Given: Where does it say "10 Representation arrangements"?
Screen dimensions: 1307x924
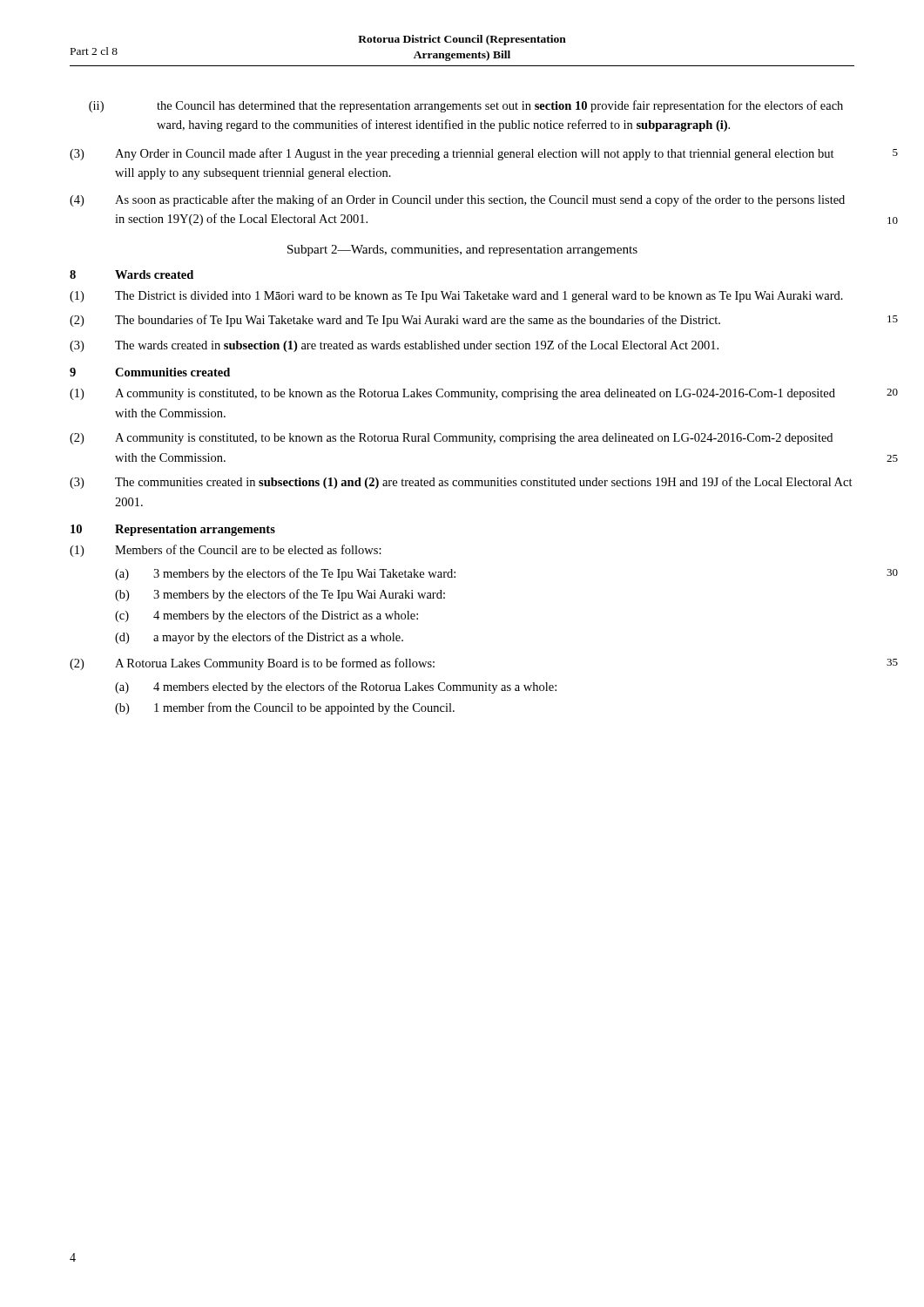Looking at the screenshot, I should coord(173,530).
